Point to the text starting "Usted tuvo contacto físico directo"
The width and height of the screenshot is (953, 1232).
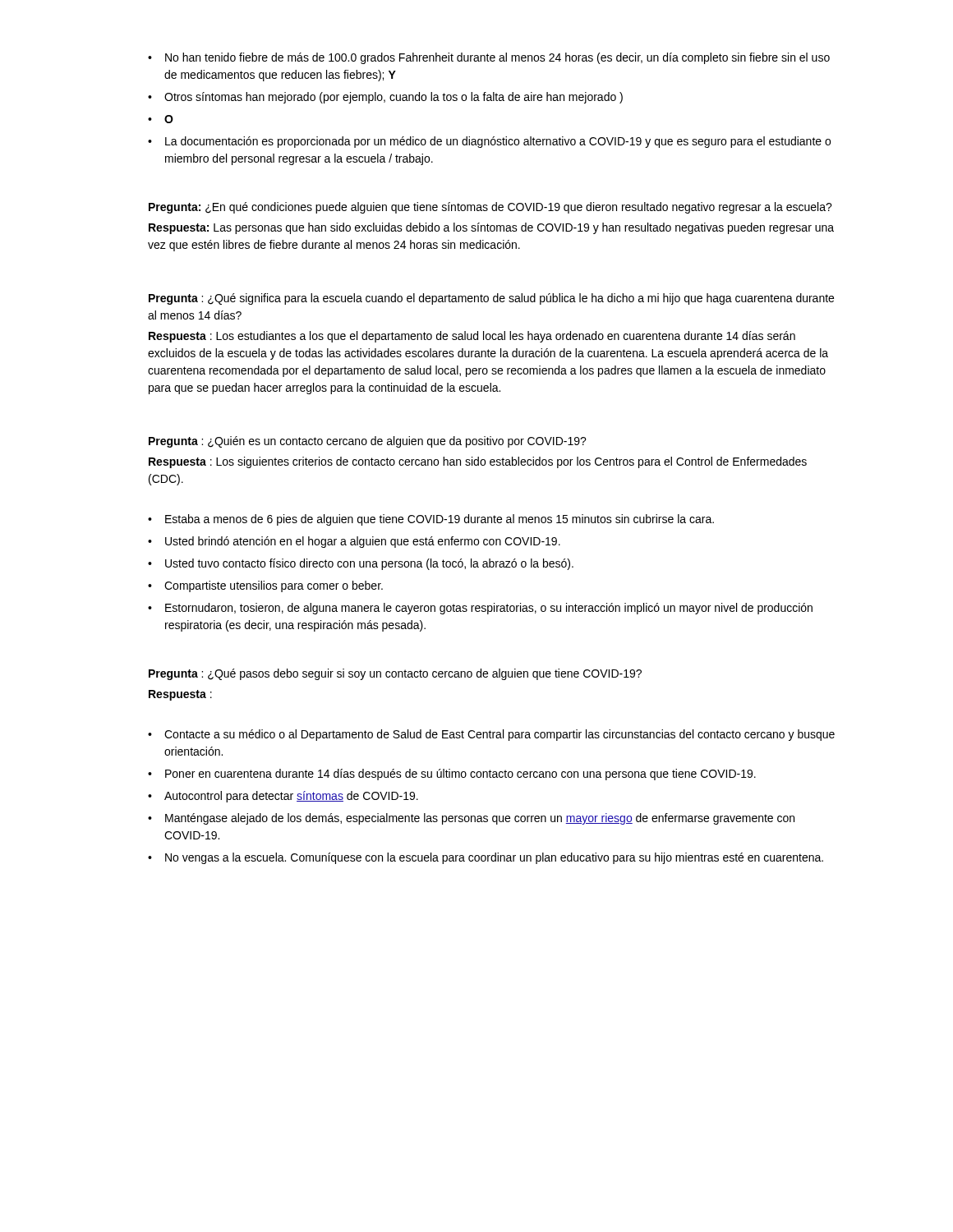coord(369,563)
